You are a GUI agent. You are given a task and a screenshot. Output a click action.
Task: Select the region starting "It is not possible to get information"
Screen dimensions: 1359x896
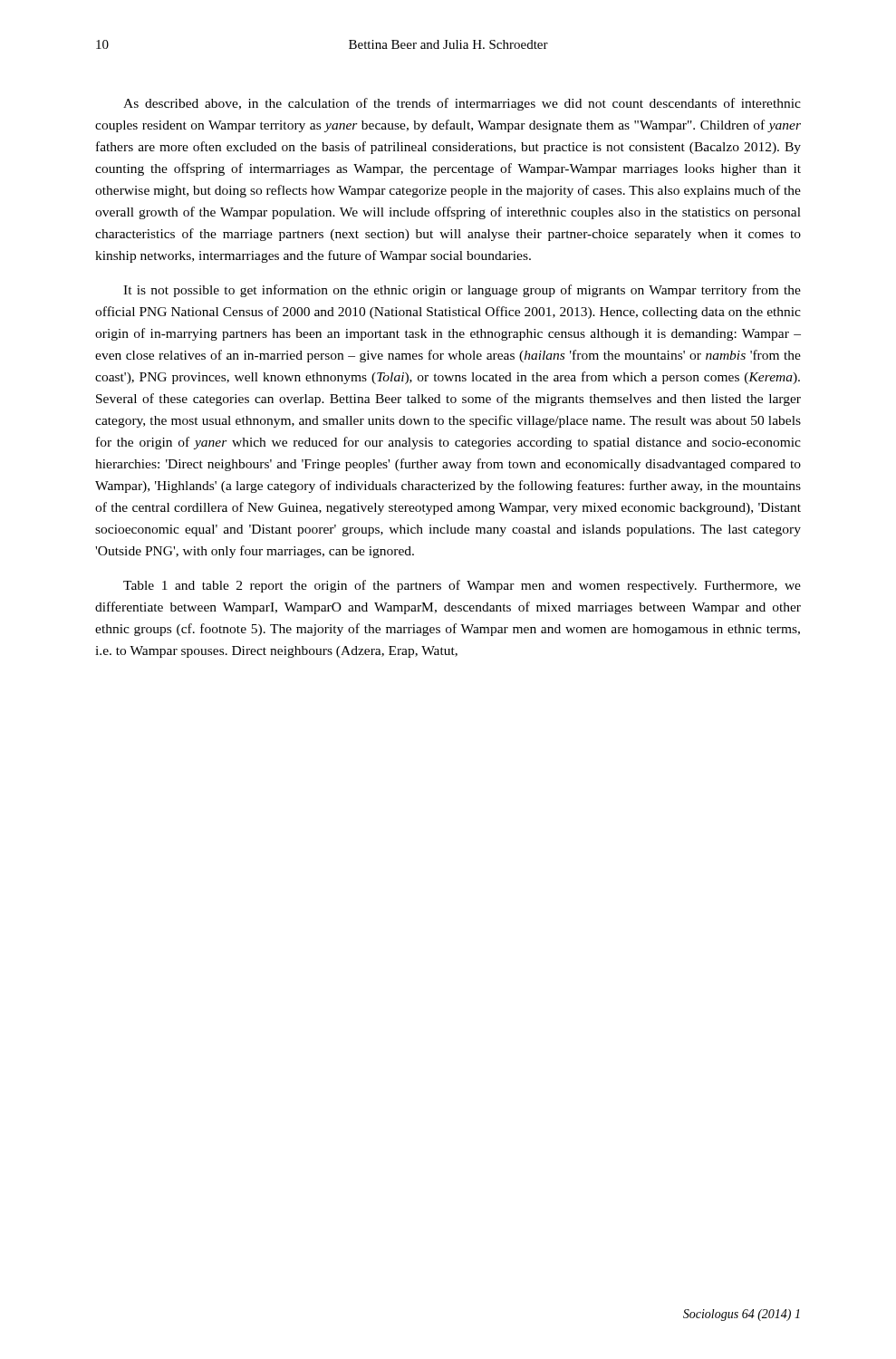click(x=448, y=420)
